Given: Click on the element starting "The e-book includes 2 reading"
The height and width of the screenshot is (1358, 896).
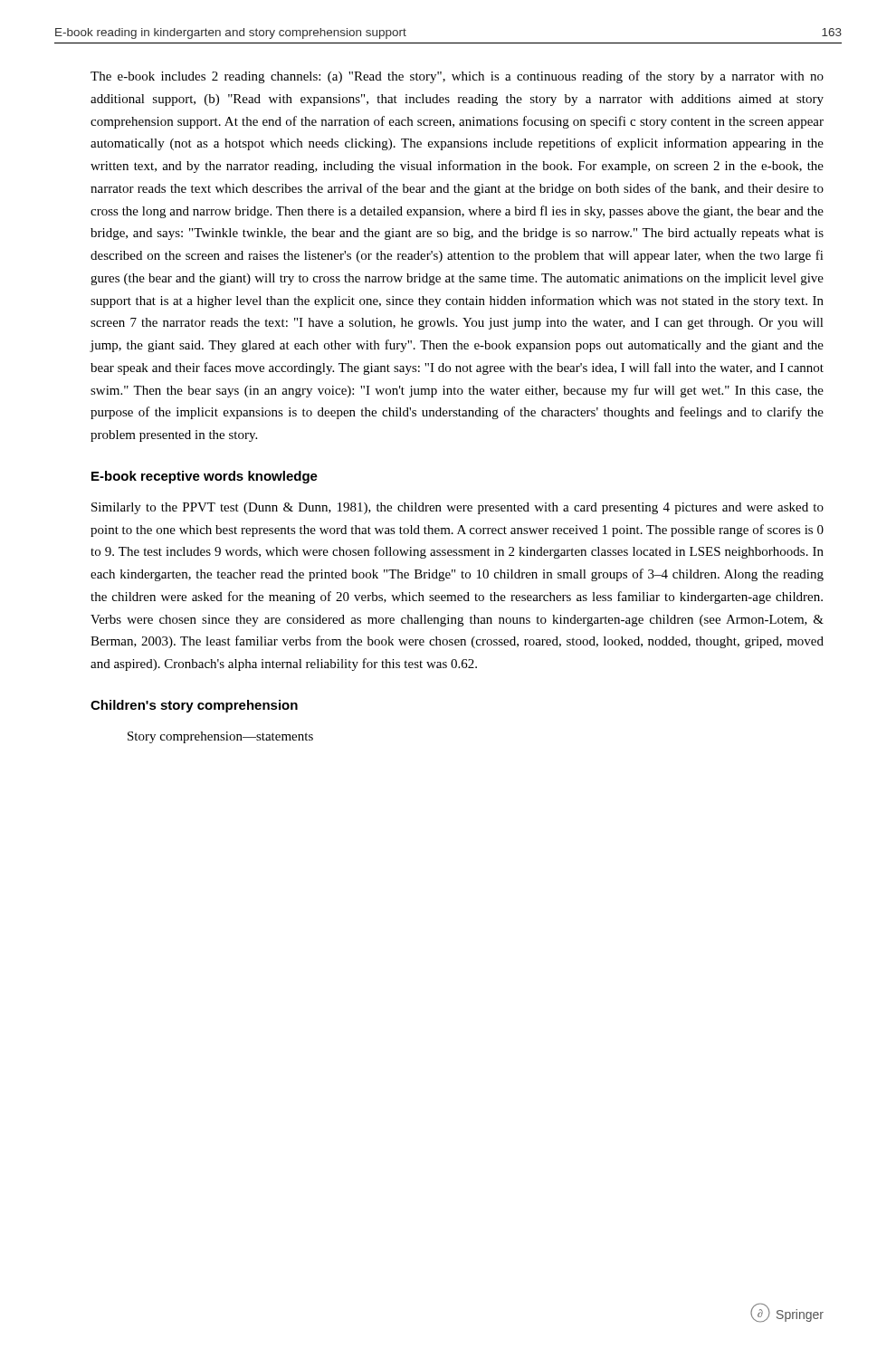Looking at the screenshot, I should point(457,255).
